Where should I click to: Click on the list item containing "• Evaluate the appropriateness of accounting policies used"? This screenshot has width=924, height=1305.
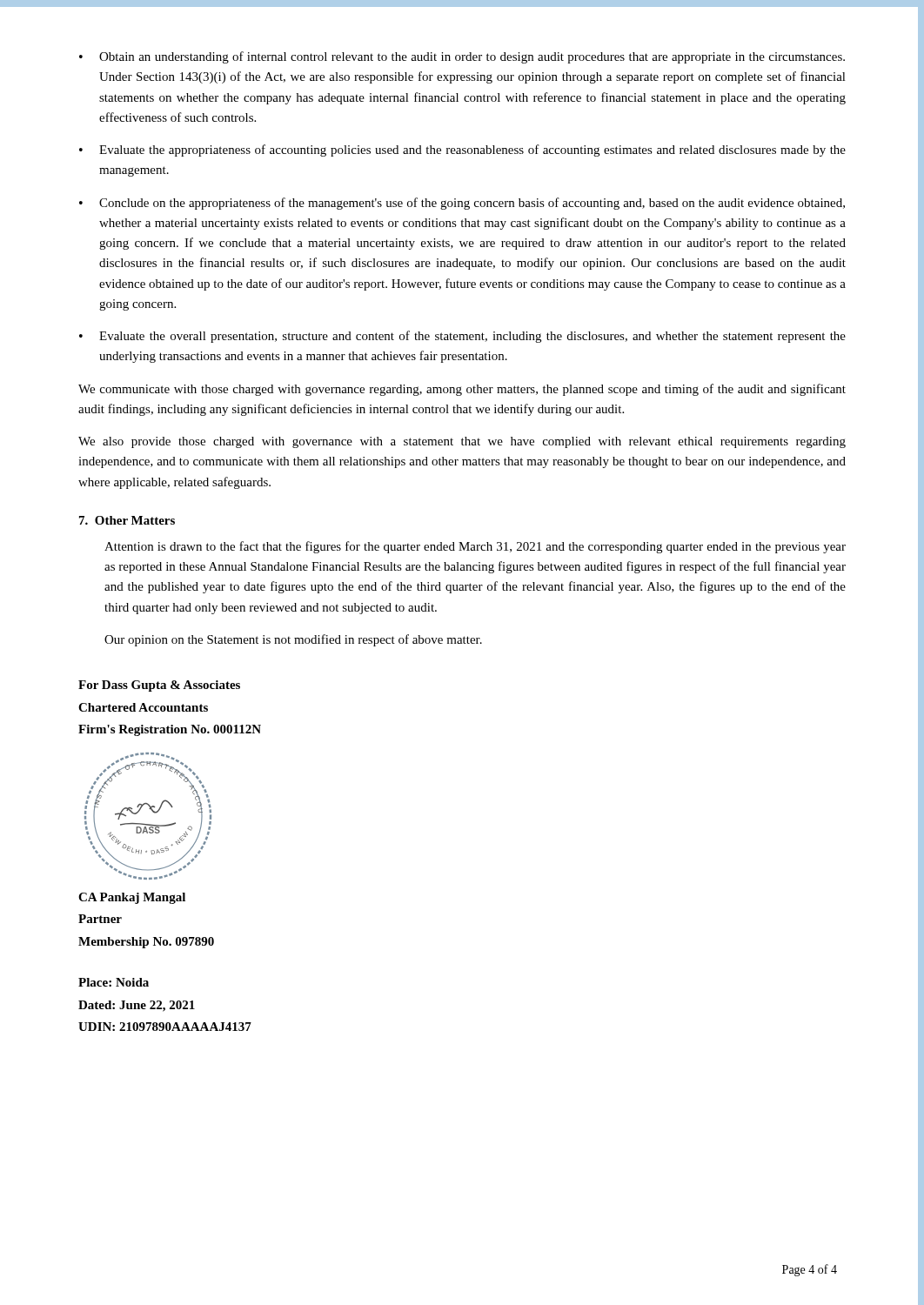tap(462, 160)
